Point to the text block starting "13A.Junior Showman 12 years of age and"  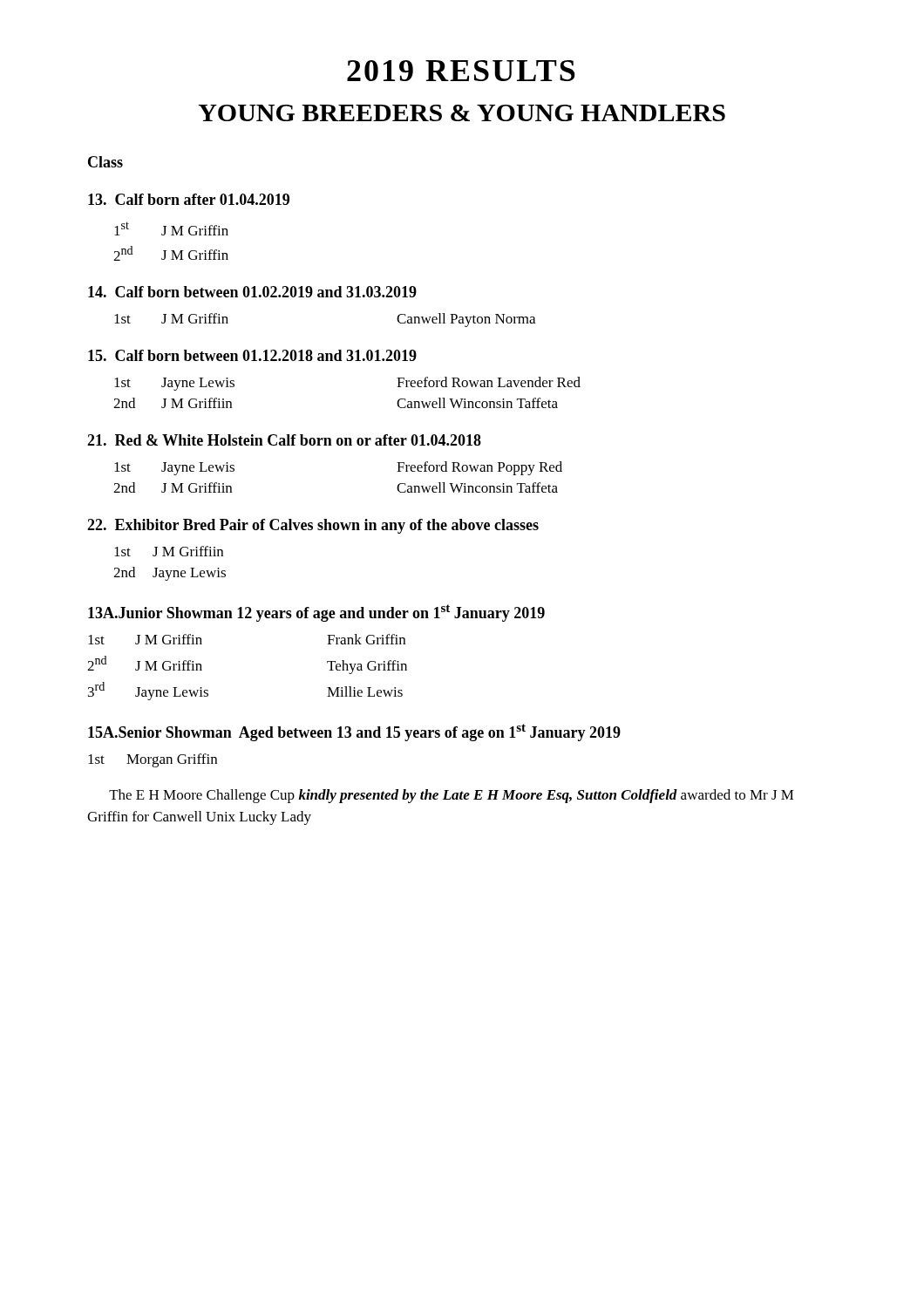[x=316, y=611]
